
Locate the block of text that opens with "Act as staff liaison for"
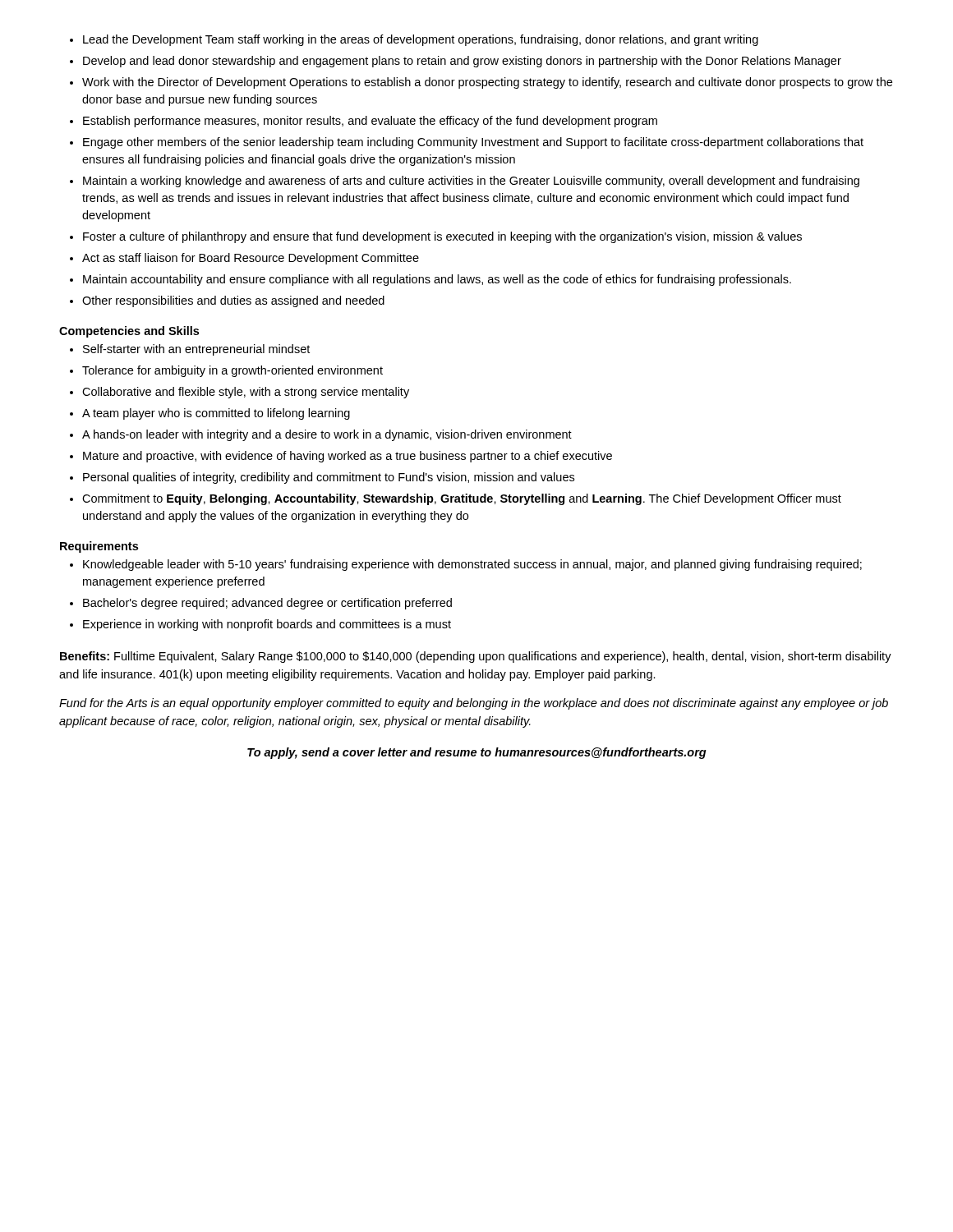coord(251,258)
